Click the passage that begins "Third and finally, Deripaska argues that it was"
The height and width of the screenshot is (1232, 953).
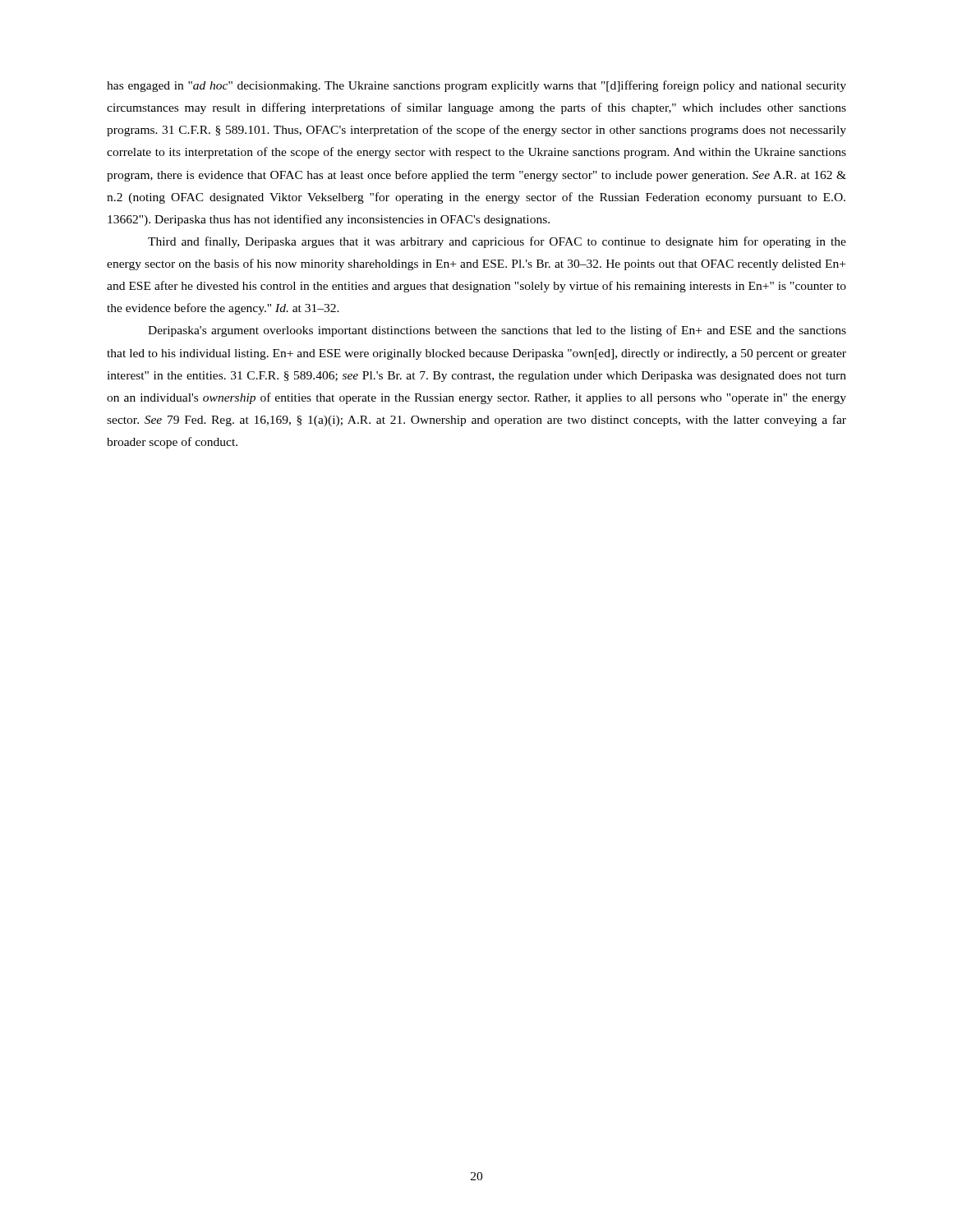(476, 274)
